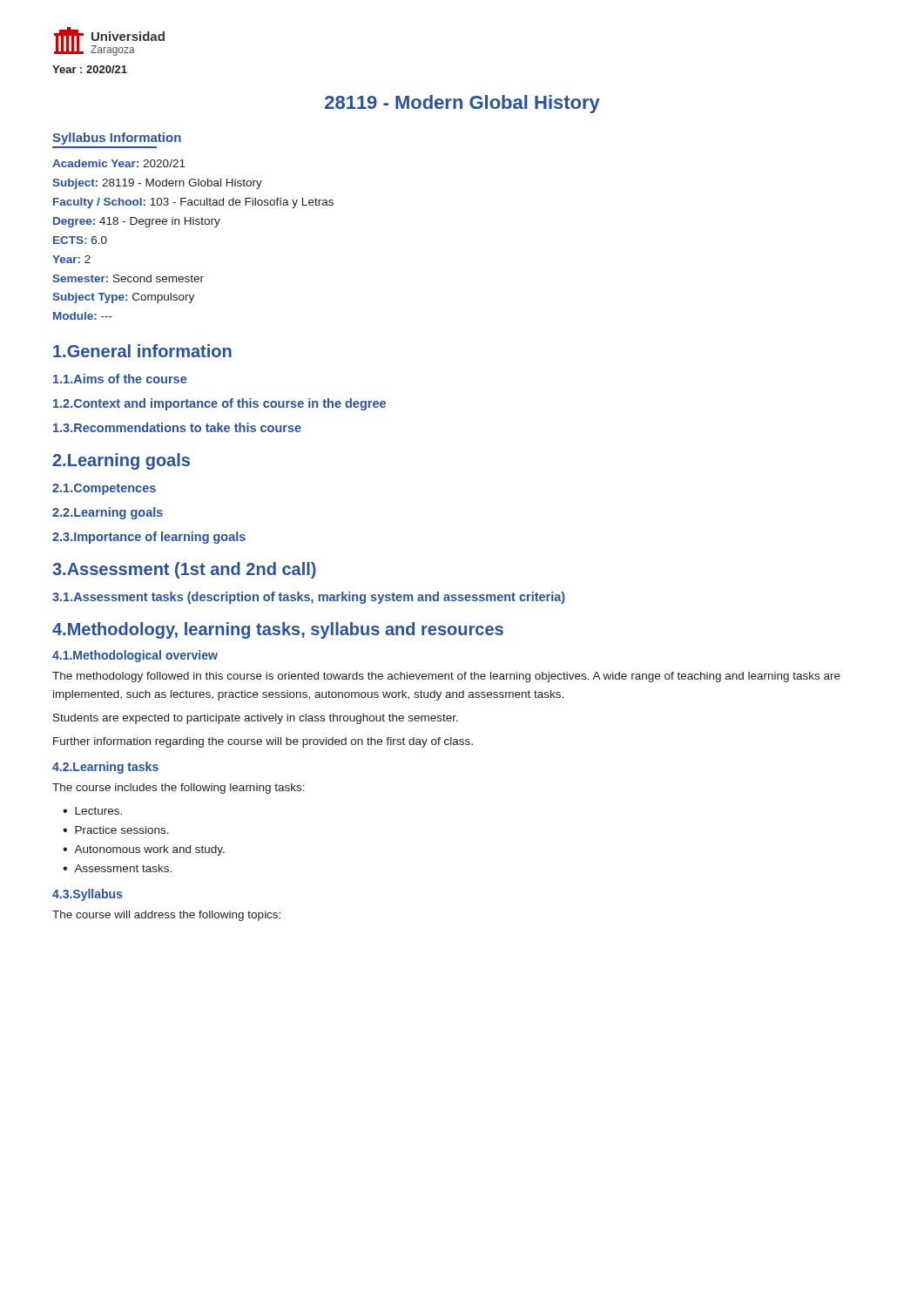Screen dimensions: 1307x924
Task: Locate the section header with the text "2.3.Importance of learning goals"
Action: [149, 537]
